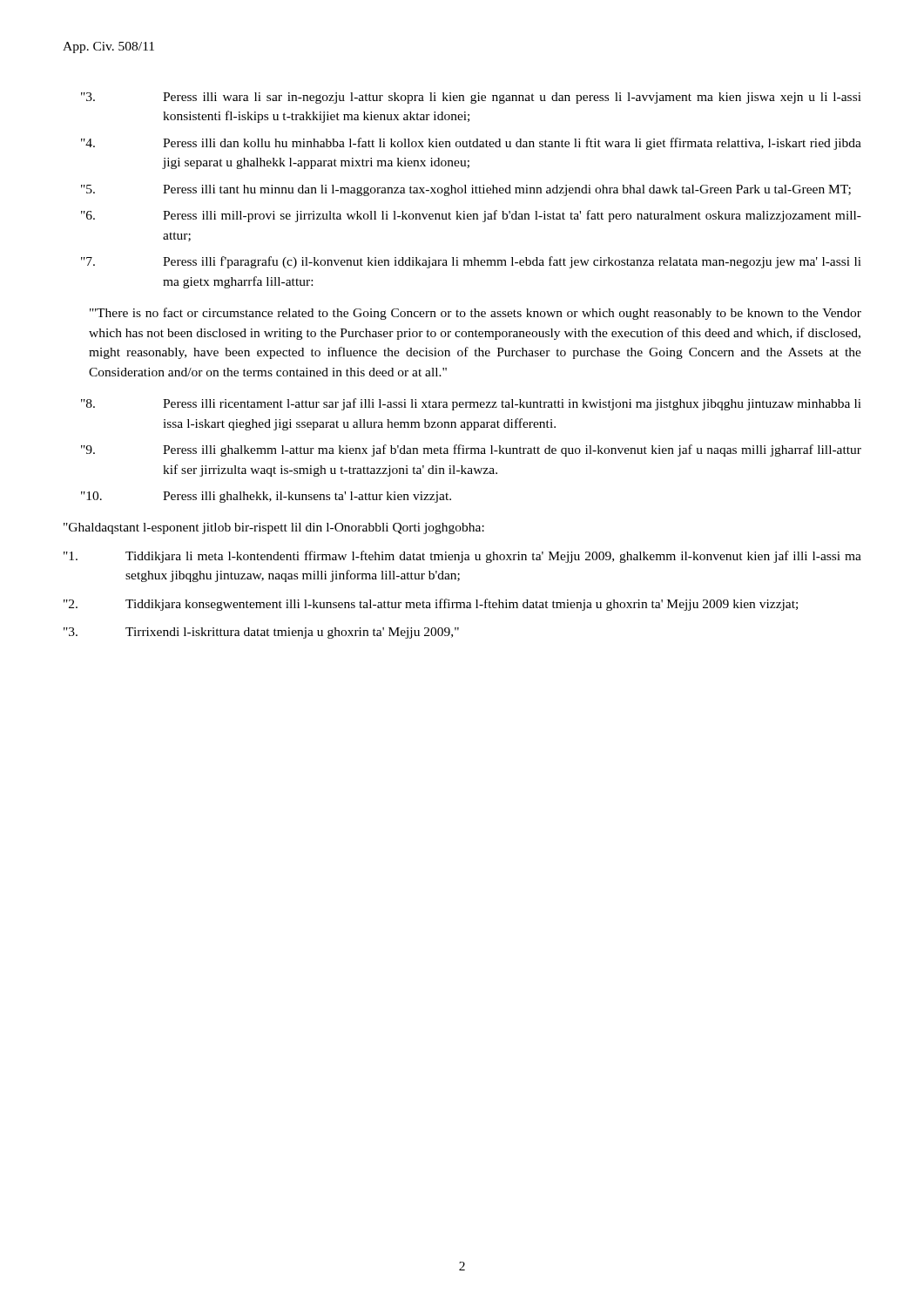Select the element starting ""8. Peress illi ricentament l-attur sar jaf"
This screenshot has width=924, height=1307.
tap(462, 414)
